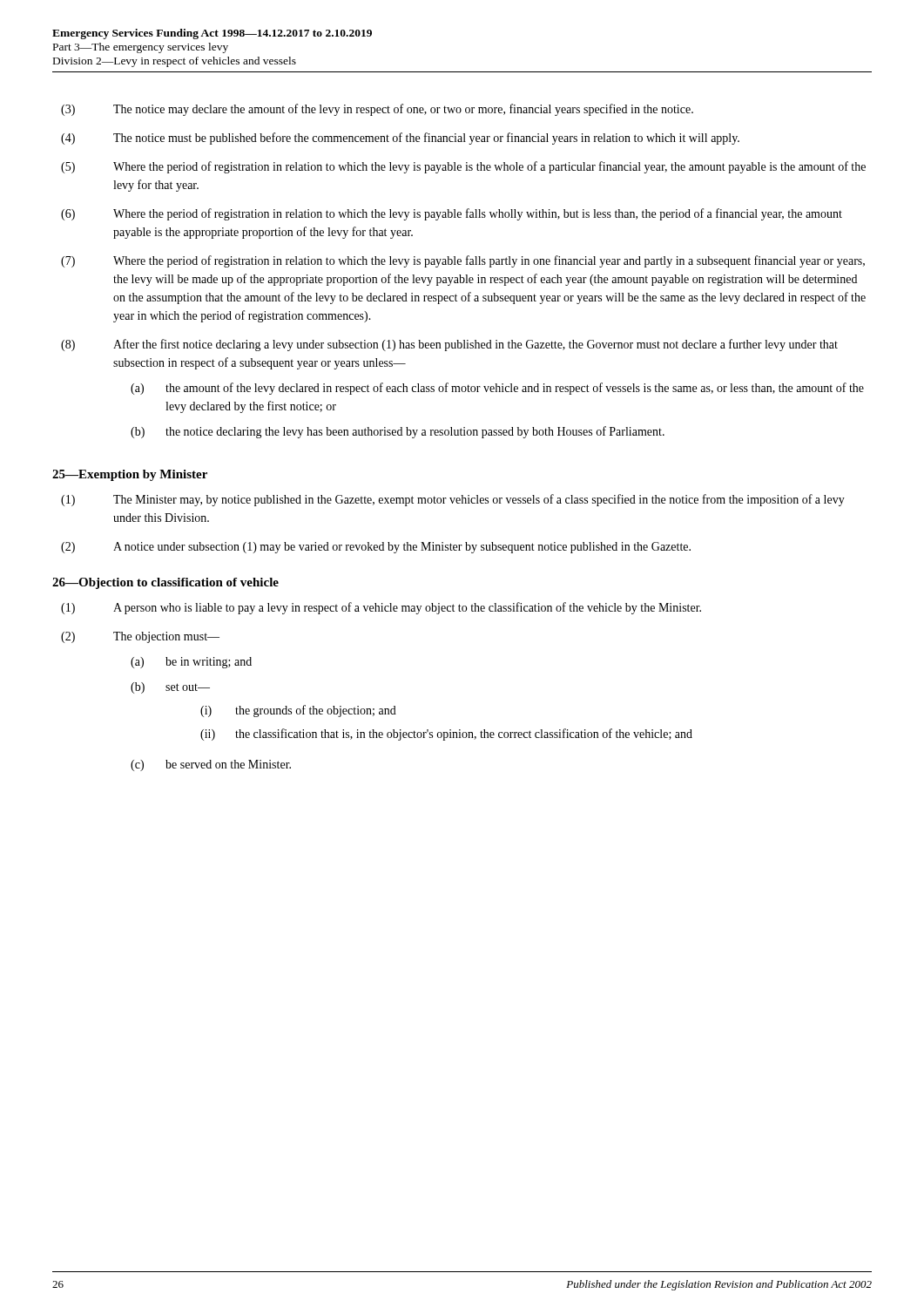Find the text block starting "(b) the notice"
924x1307 pixels.
point(398,432)
